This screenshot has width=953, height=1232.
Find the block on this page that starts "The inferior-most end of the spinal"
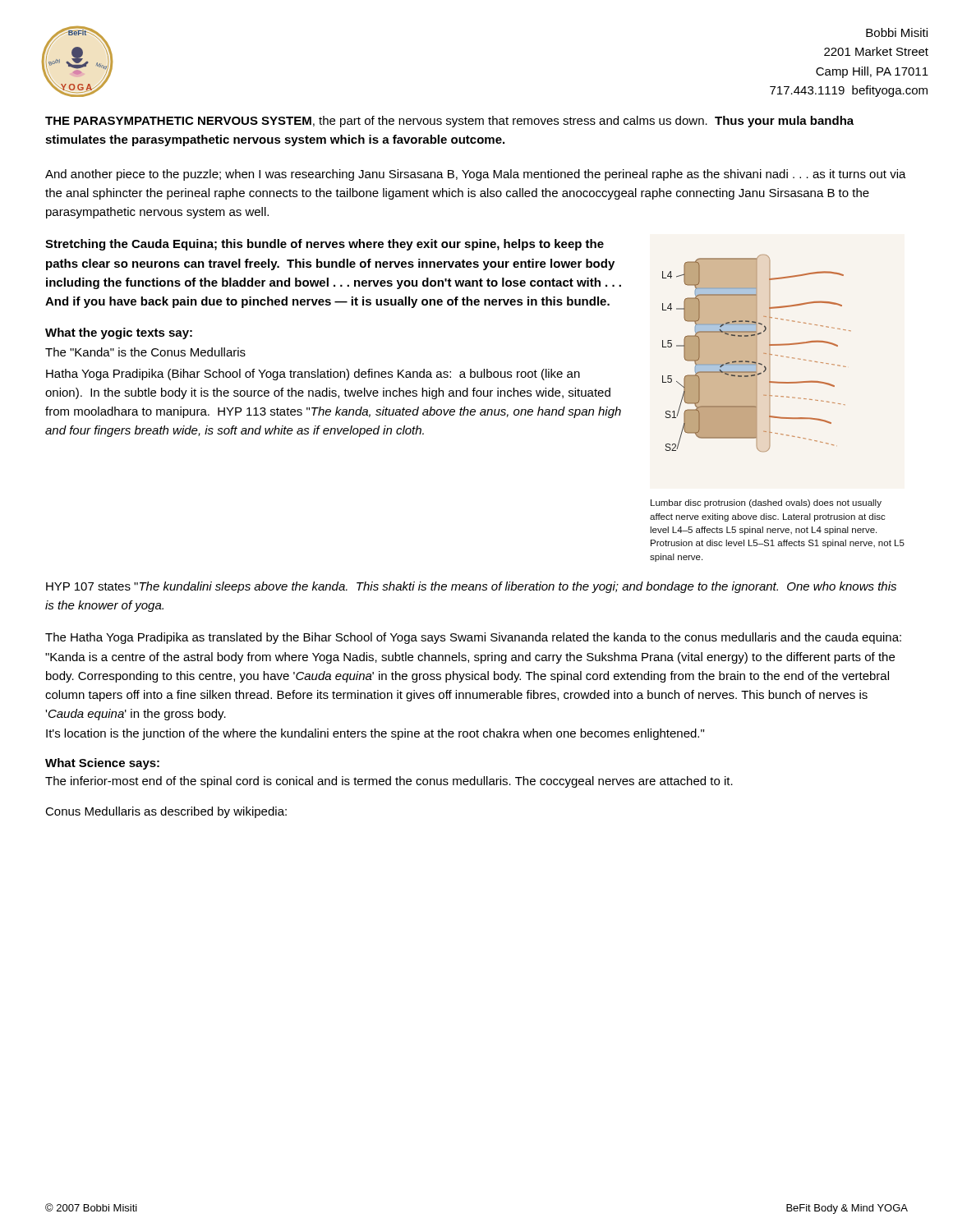point(389,781)
